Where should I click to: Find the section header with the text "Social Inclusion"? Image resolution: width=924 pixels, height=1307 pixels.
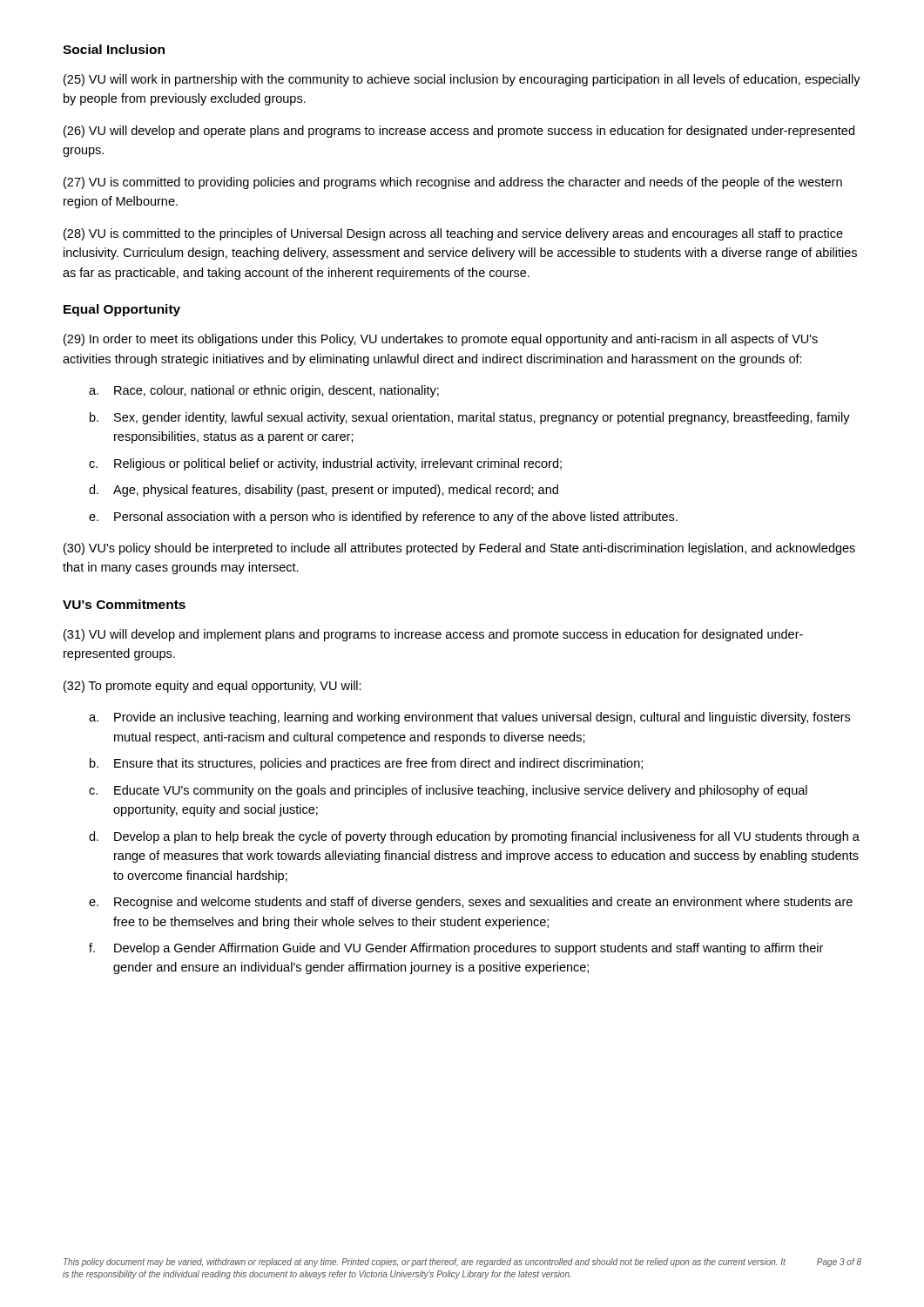[x=114, y=49]
